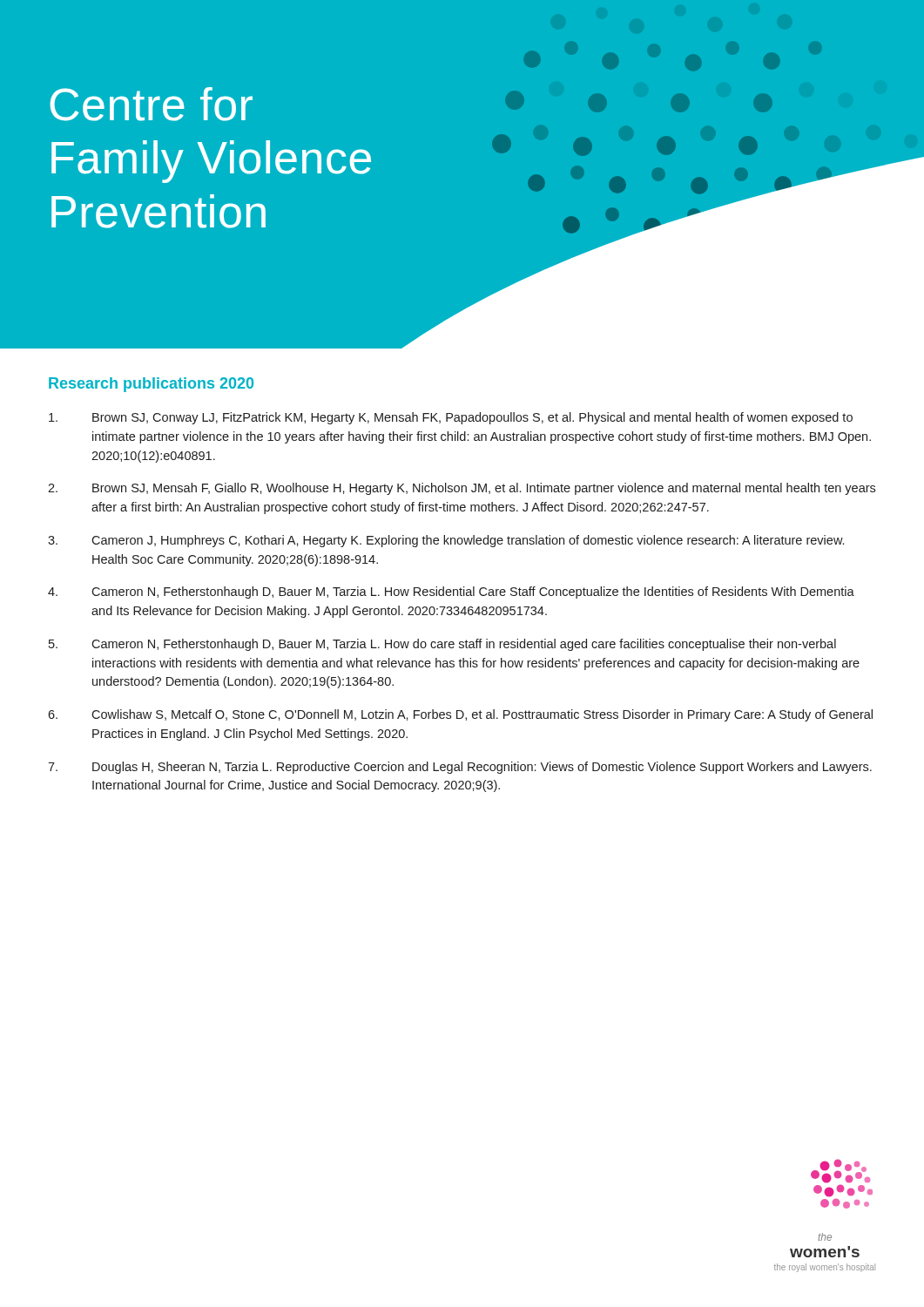This screenshot has height=1307, width=924.
Task: Find the list item containing "7. Douglas H,"
Action: click(x=462, y=777)
